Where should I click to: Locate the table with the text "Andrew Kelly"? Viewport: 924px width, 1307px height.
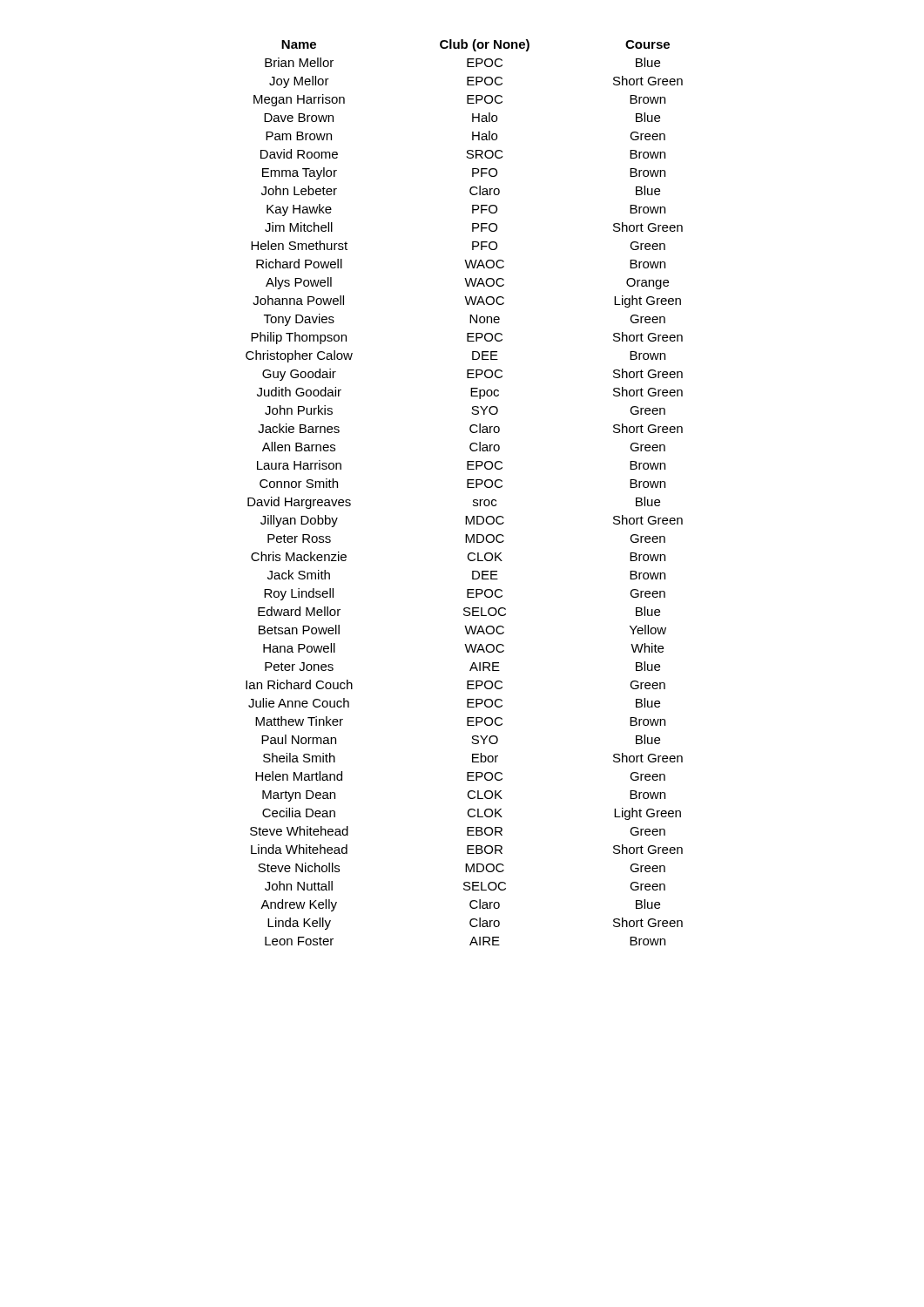coord(462,492)
